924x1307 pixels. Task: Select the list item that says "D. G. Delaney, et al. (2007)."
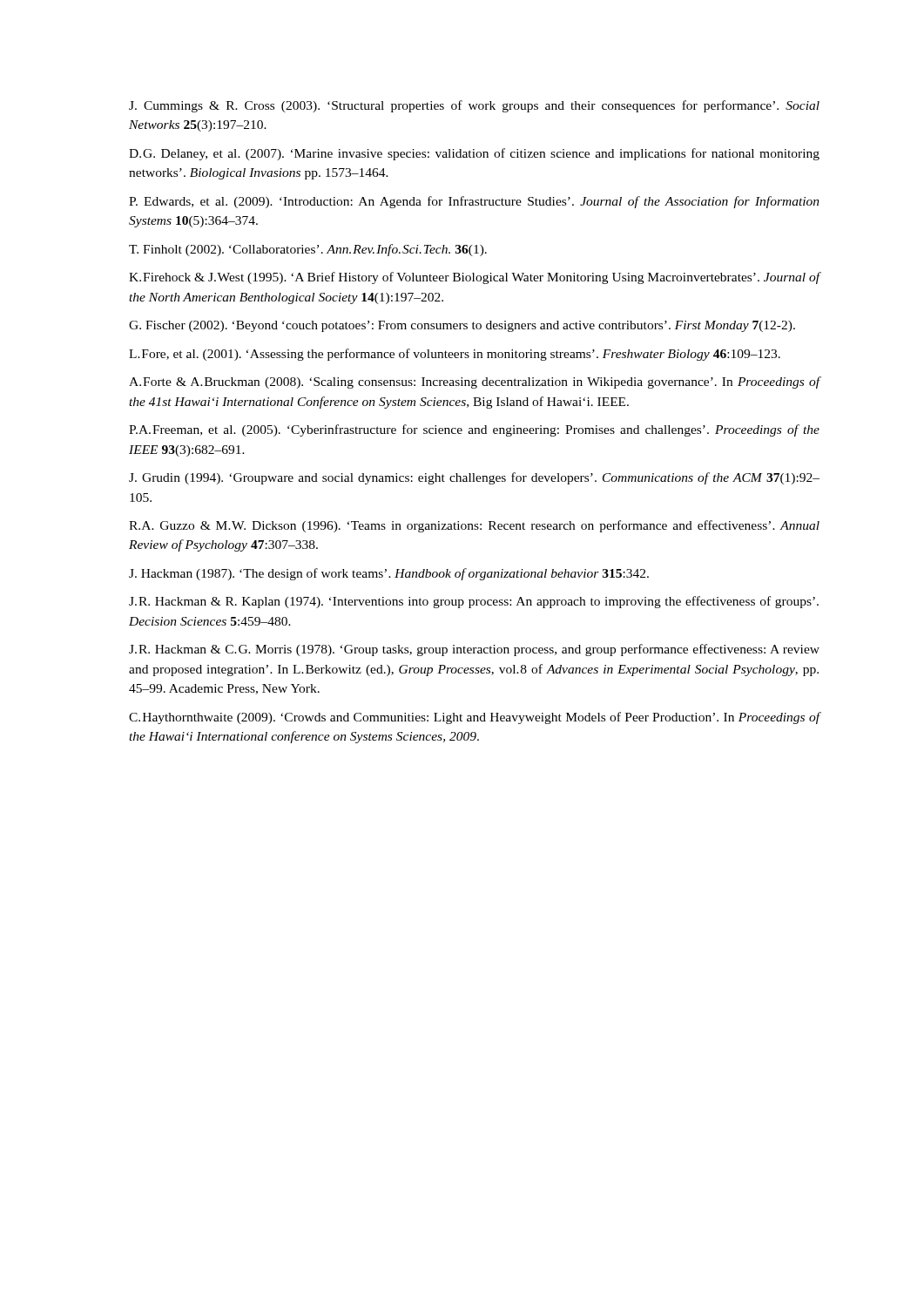click(474, 163)
